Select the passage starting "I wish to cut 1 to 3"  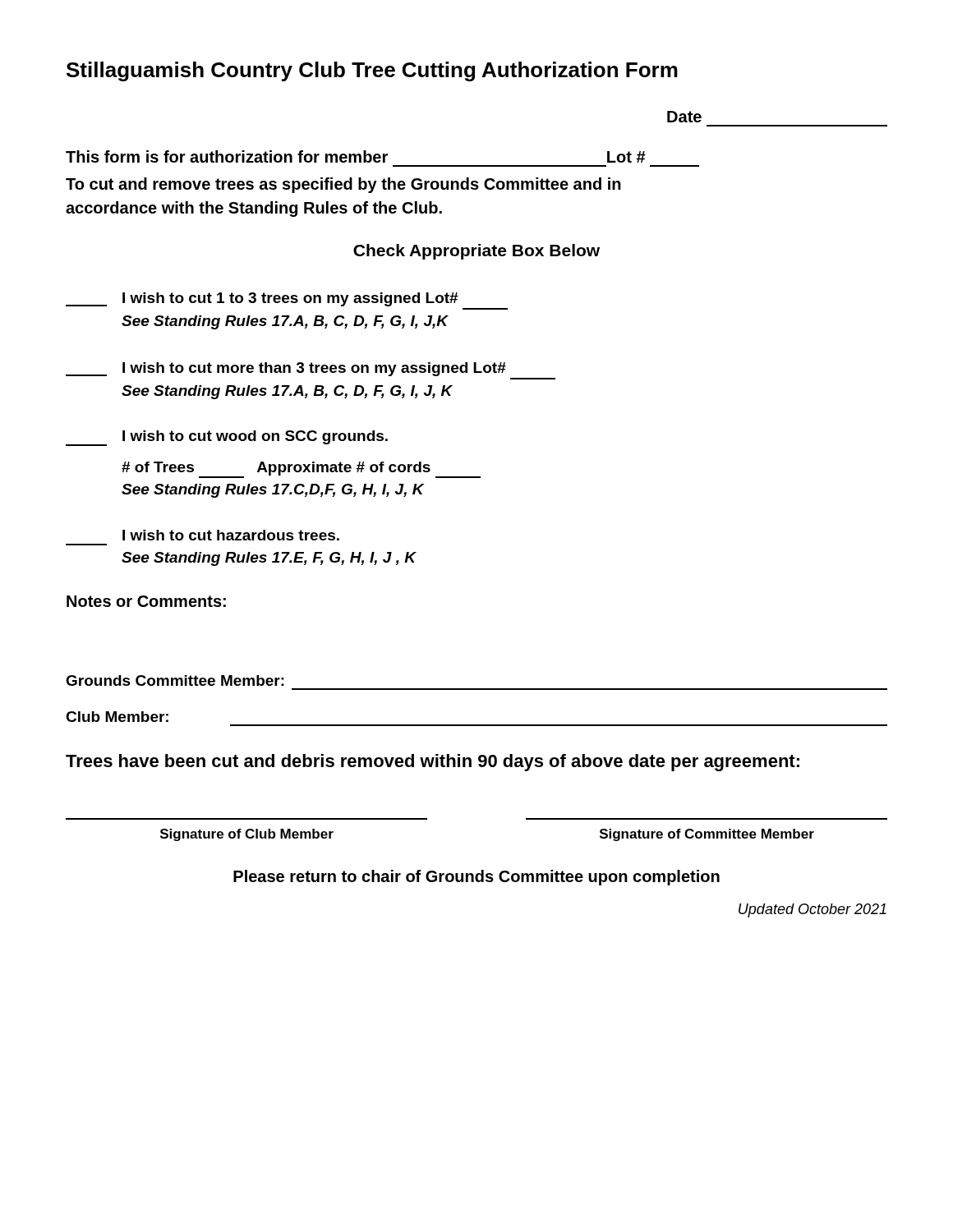pos(287,308)
